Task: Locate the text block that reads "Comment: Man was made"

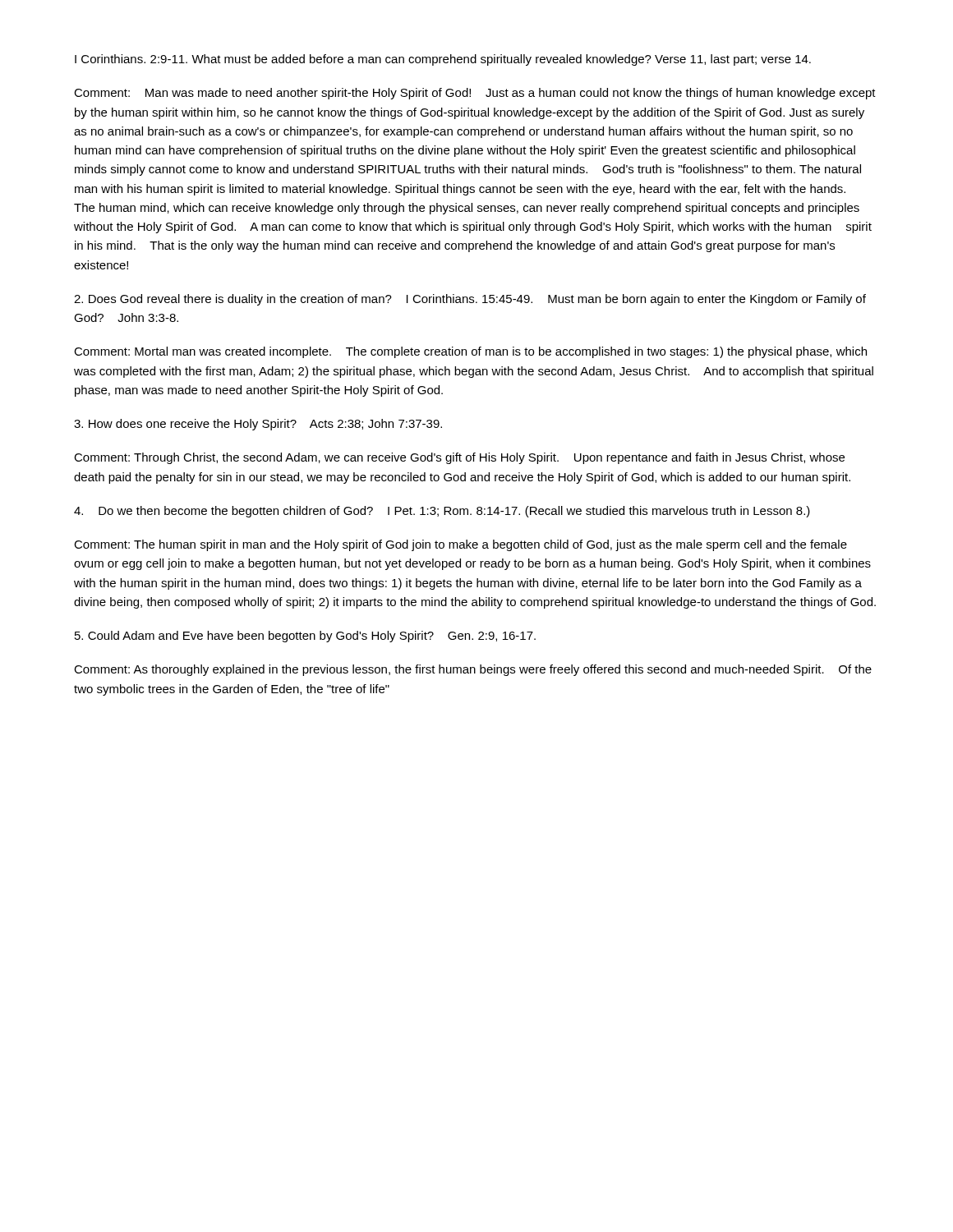Action: [x=475, y=179]
